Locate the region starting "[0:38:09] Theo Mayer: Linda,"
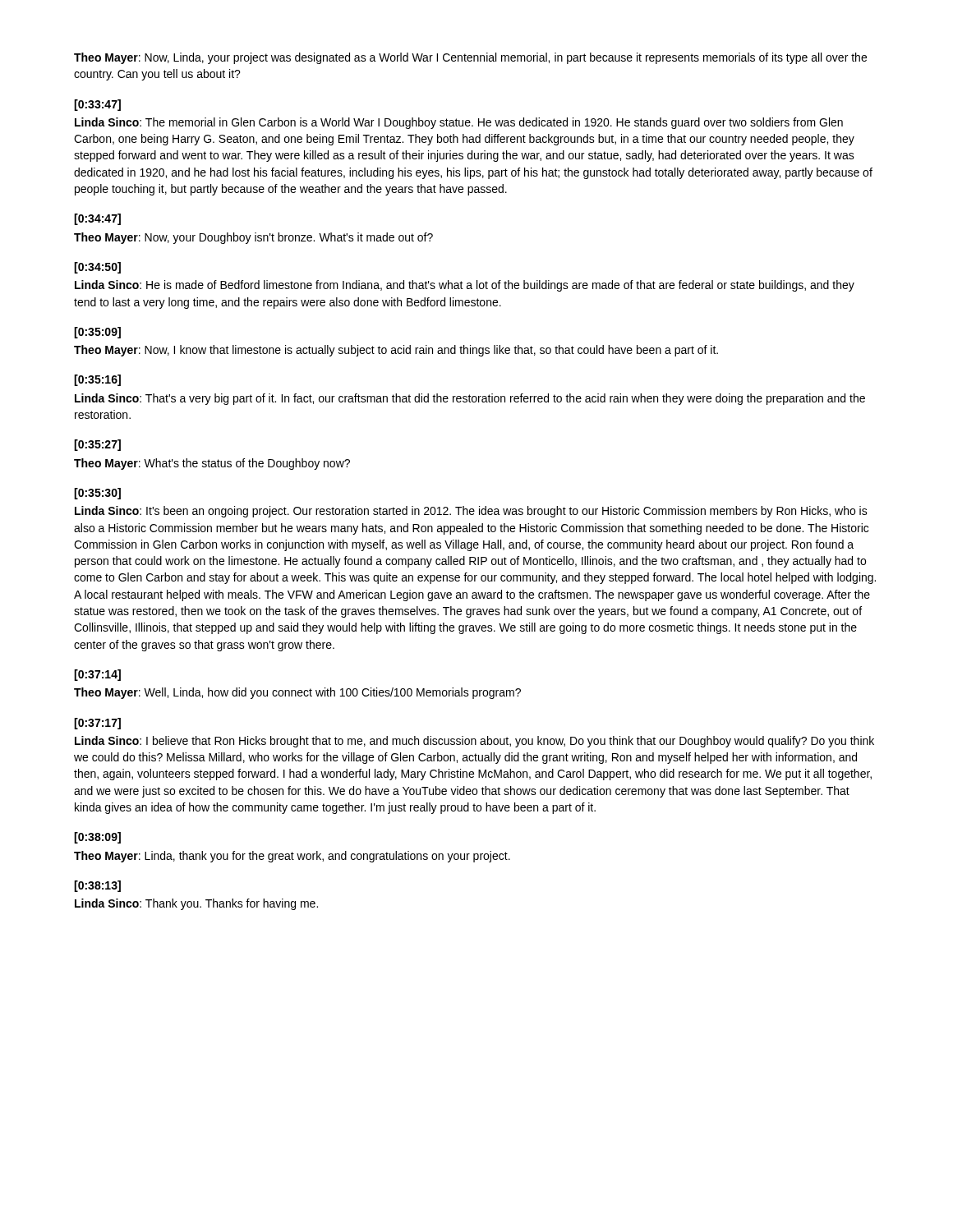 tap(476, 846)
